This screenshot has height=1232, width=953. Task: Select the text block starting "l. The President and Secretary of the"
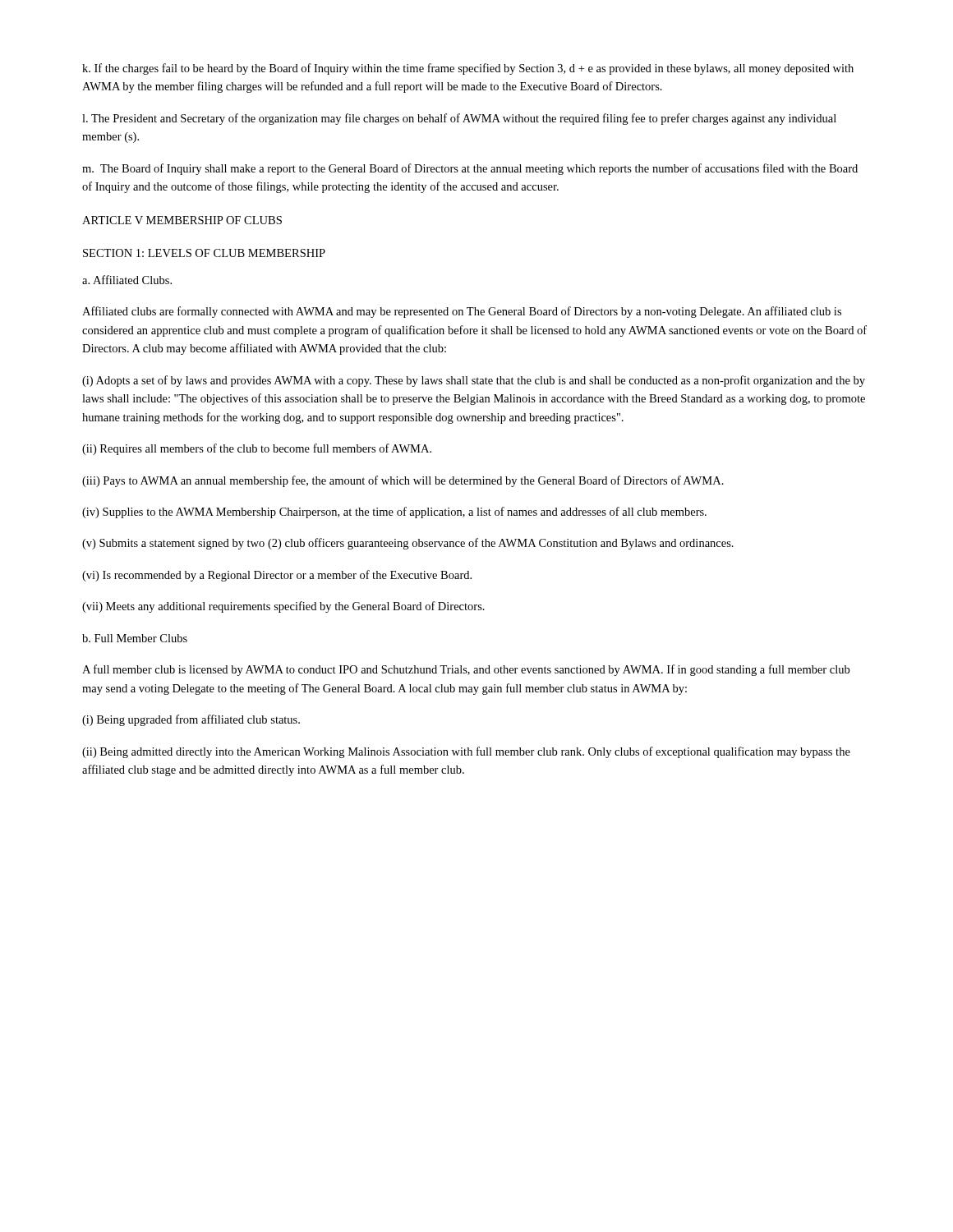pos(459,127)
